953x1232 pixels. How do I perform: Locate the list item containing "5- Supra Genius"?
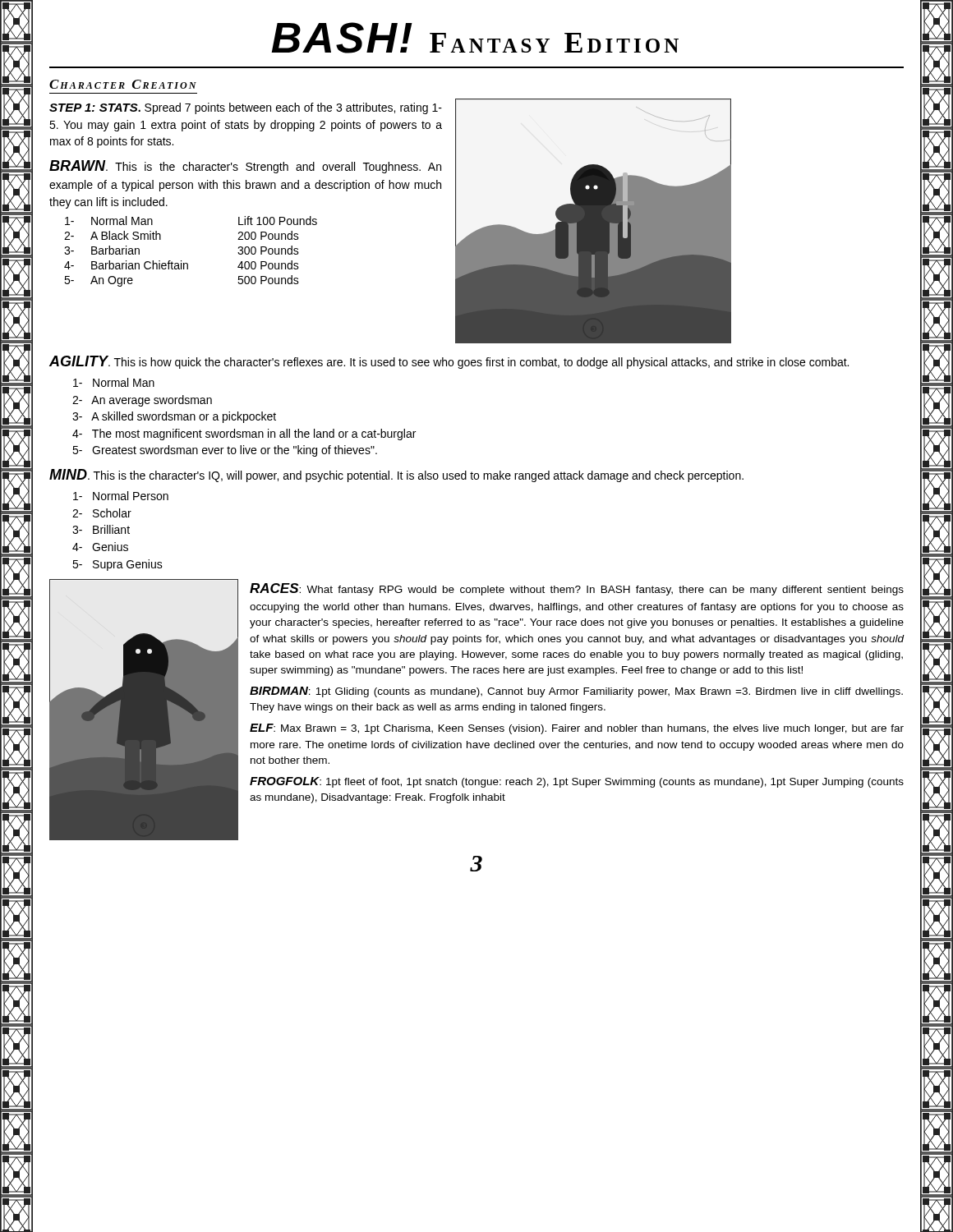click(117, 564)
